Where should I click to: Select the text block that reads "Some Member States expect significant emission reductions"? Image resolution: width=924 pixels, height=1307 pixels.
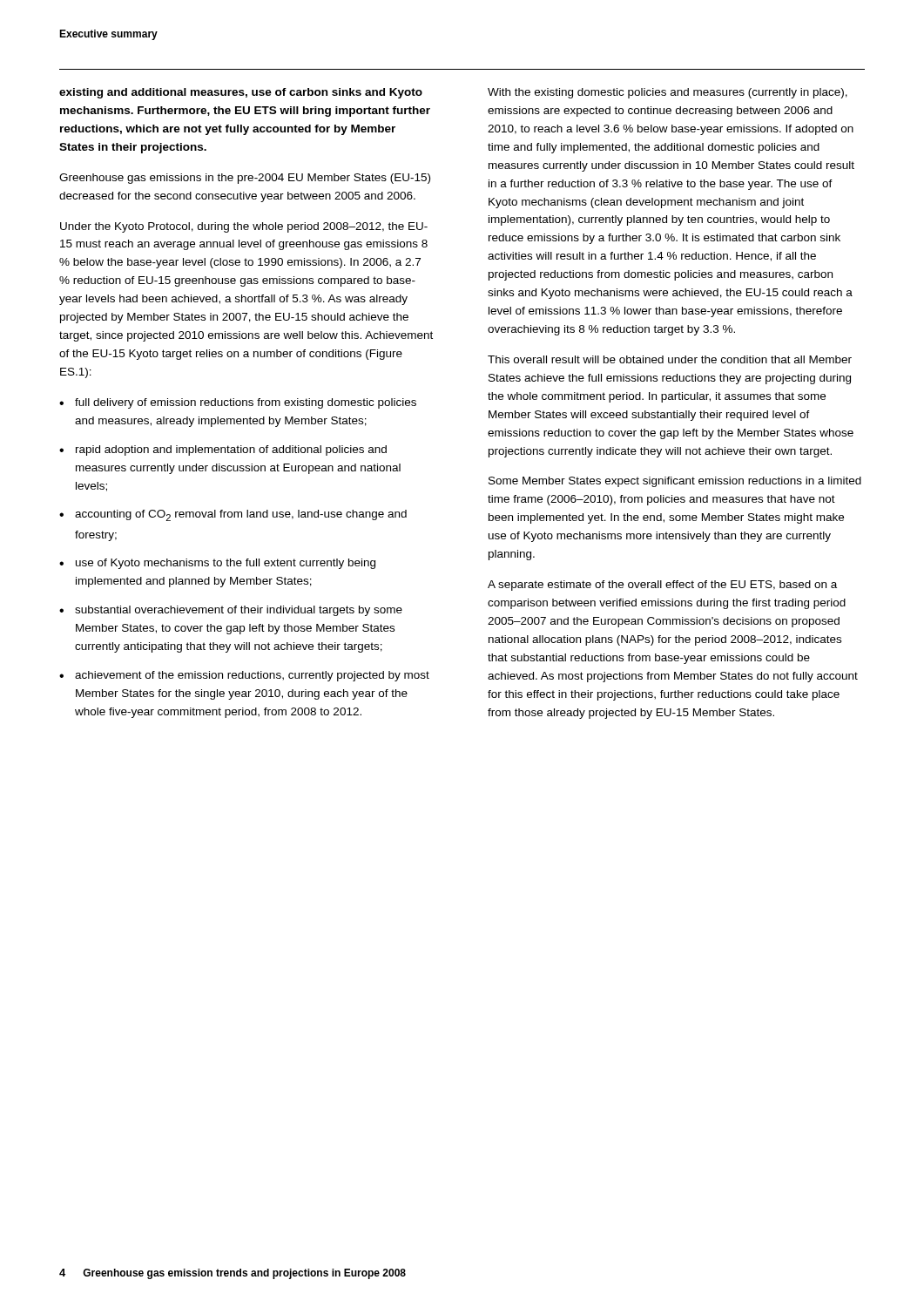point(675,517)
